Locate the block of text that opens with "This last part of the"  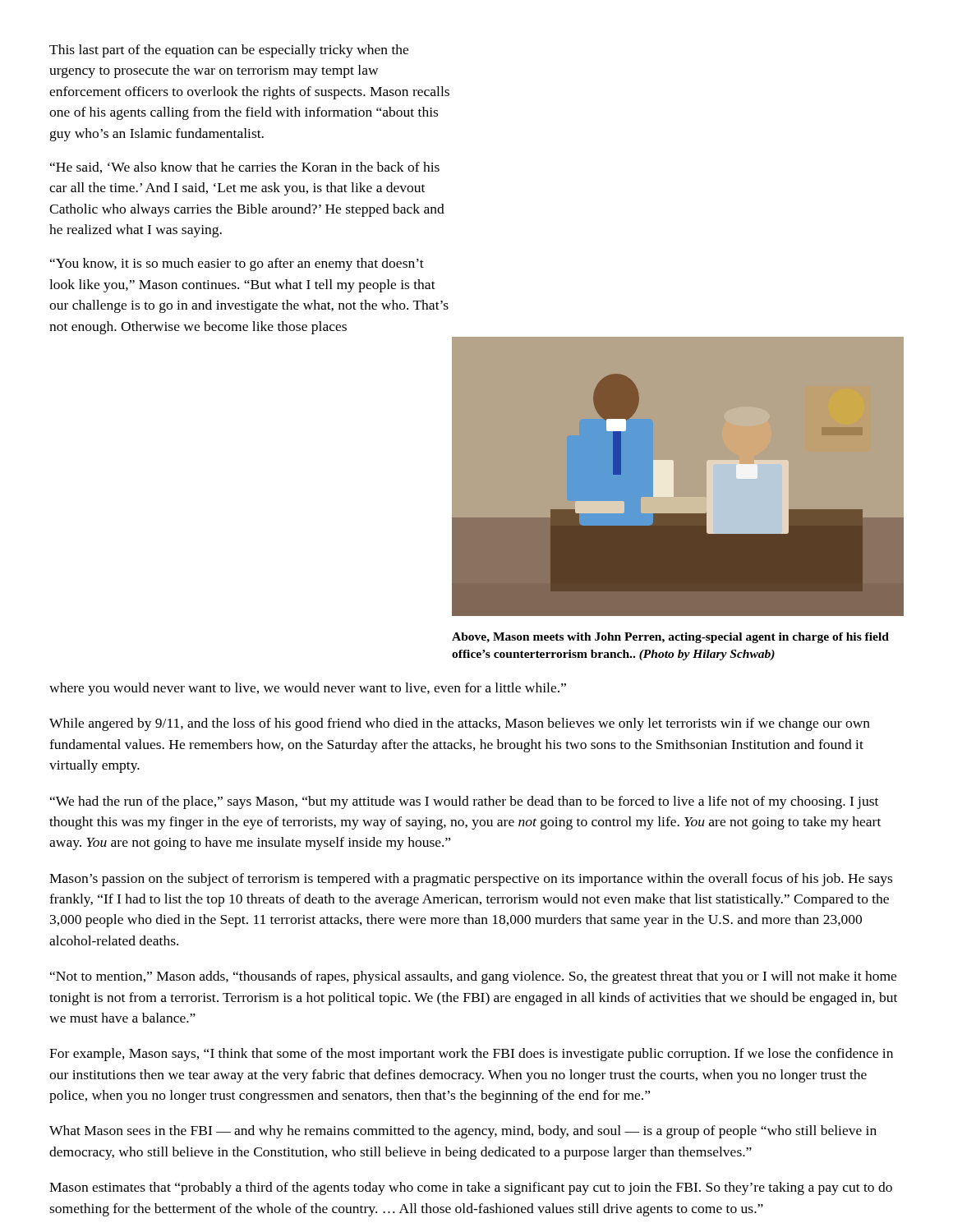coord(250,91)
